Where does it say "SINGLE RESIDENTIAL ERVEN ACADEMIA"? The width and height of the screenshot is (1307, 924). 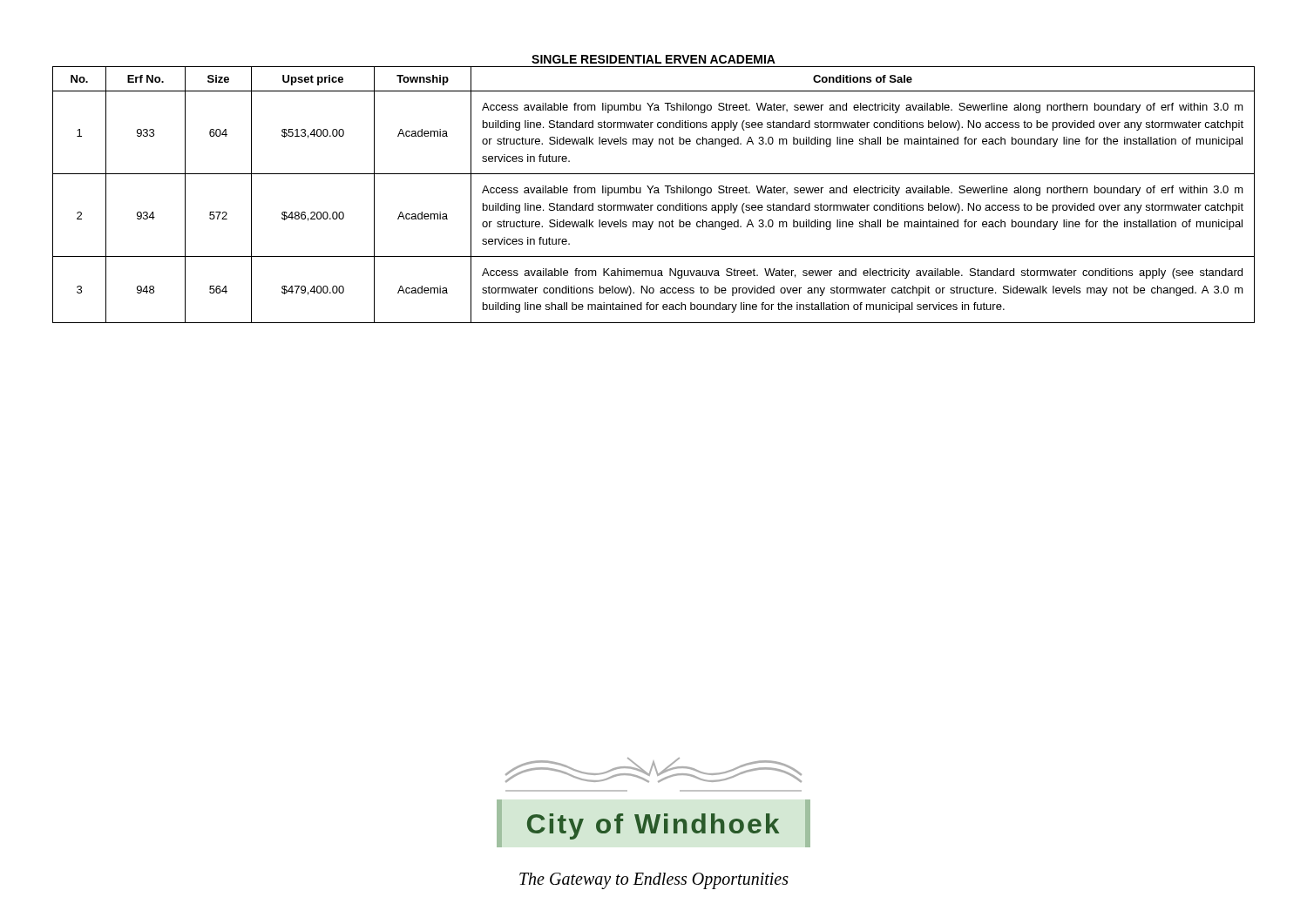[x=654, y=59]
